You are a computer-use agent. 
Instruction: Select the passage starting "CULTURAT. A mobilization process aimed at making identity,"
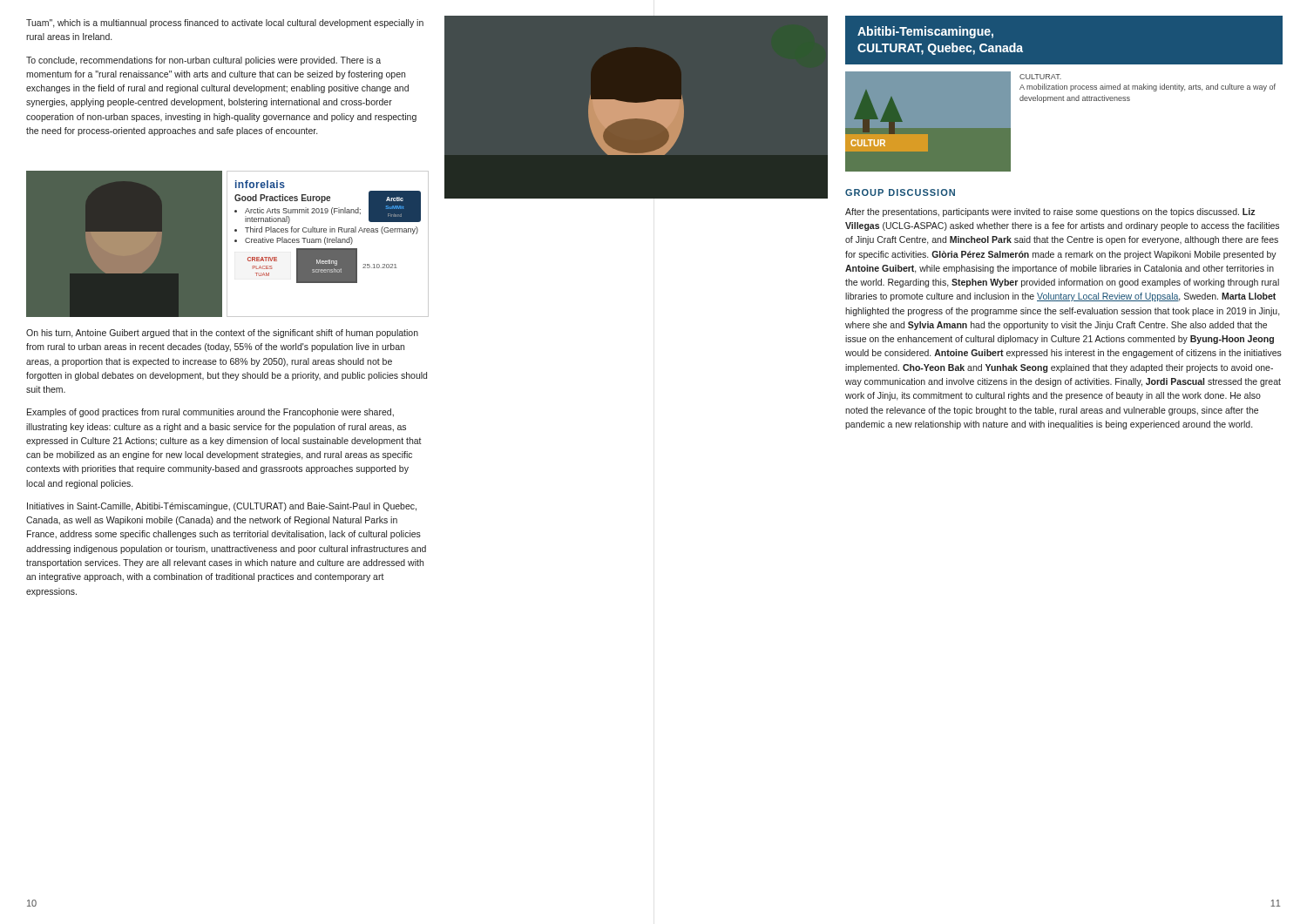[x=1148, y=87]
